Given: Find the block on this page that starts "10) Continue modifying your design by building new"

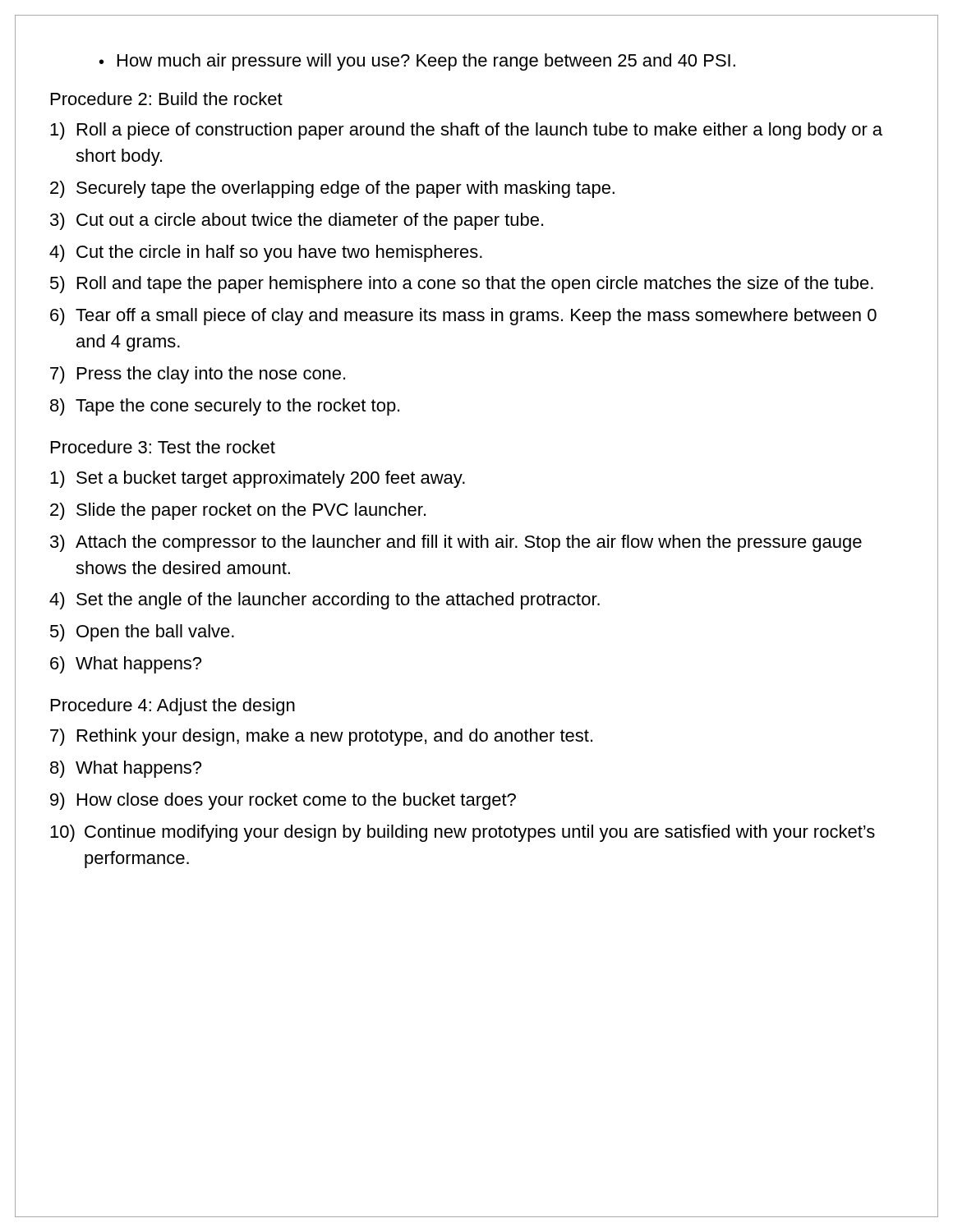Looking at the screenshot, I should coord(476,845).
